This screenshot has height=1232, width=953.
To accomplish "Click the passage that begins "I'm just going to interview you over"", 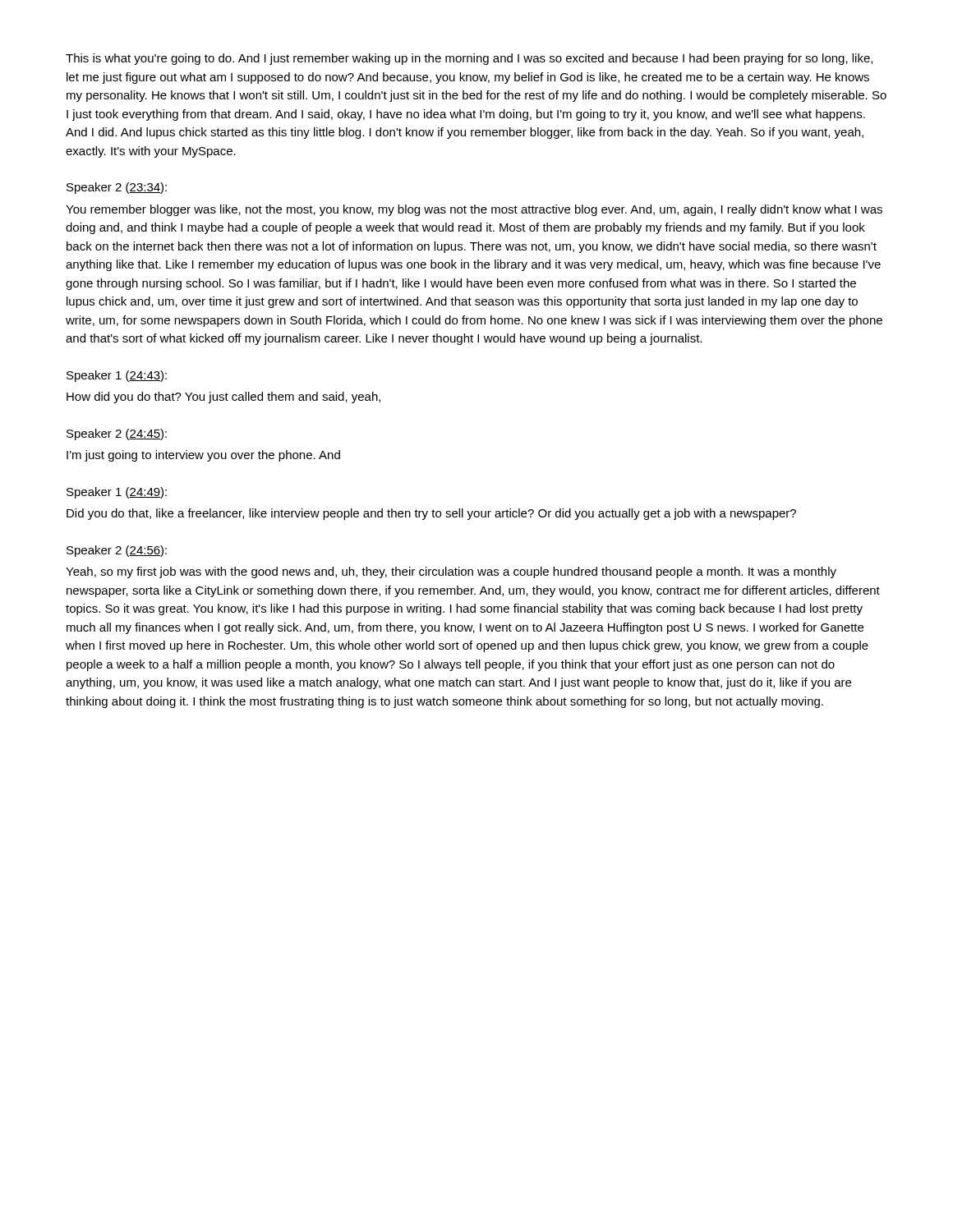I will coord(203,455).
